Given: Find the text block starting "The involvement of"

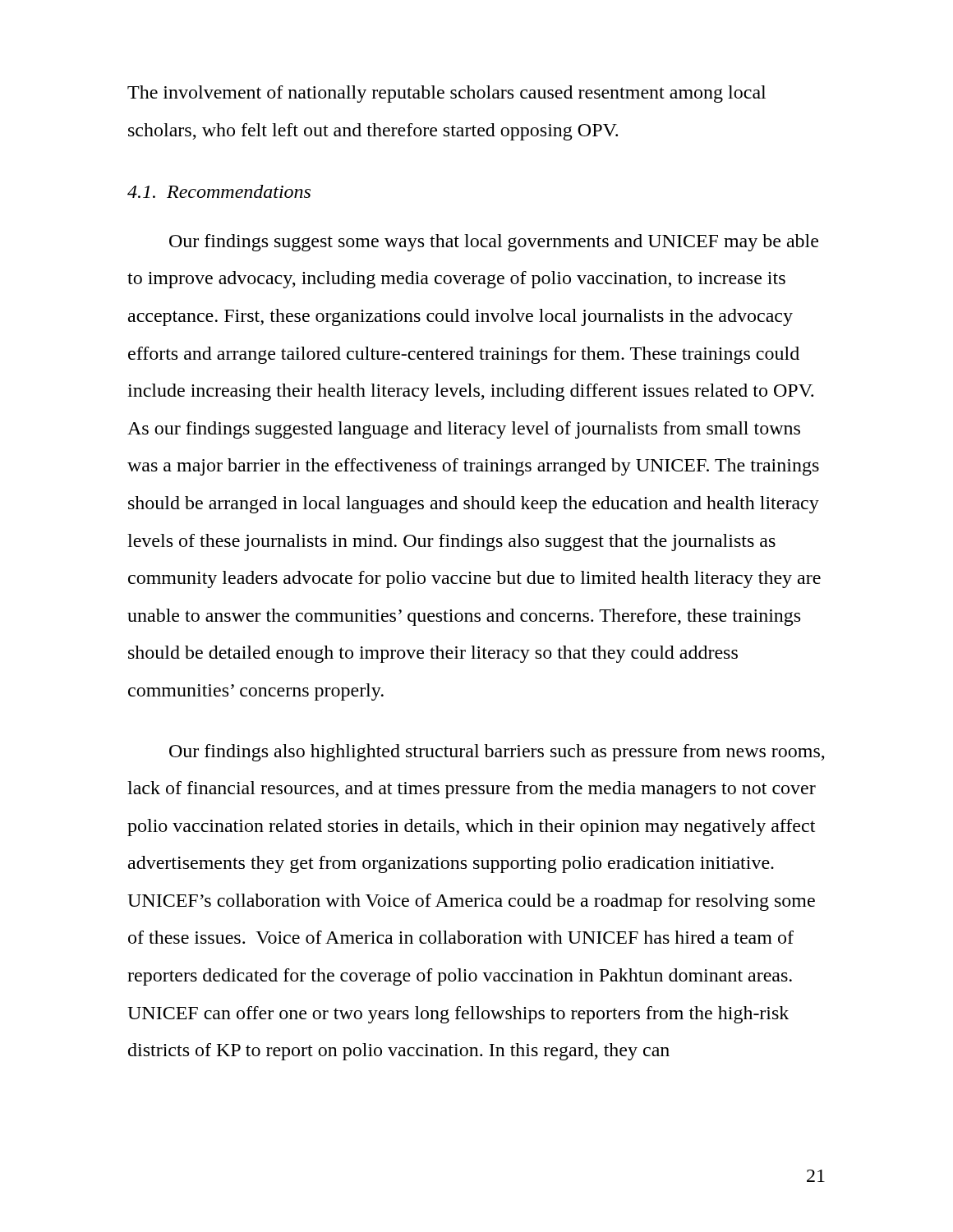Looking at the screenshot, I should tap(447, 94).
